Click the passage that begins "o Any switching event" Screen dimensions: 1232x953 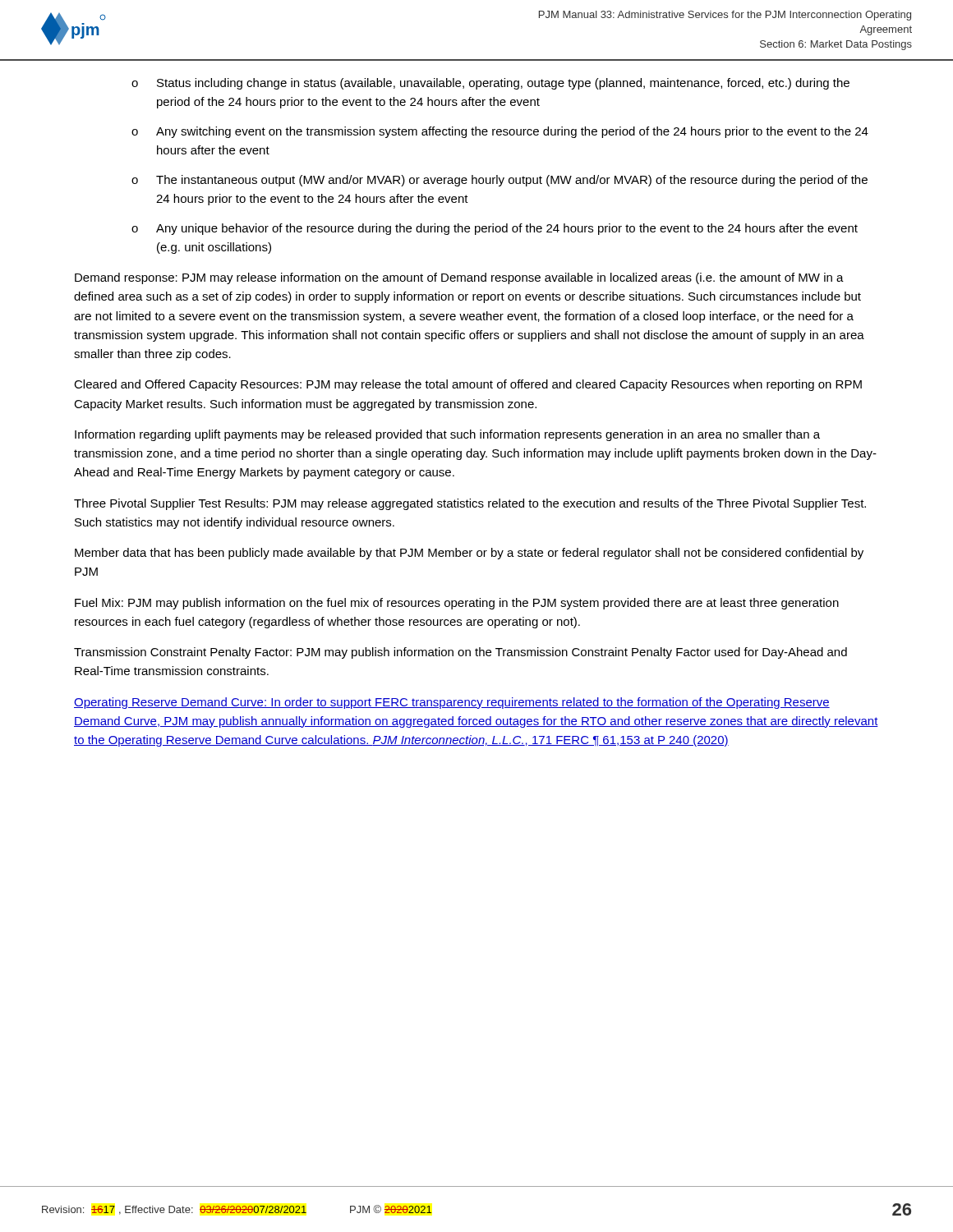(x=501, y=141)
